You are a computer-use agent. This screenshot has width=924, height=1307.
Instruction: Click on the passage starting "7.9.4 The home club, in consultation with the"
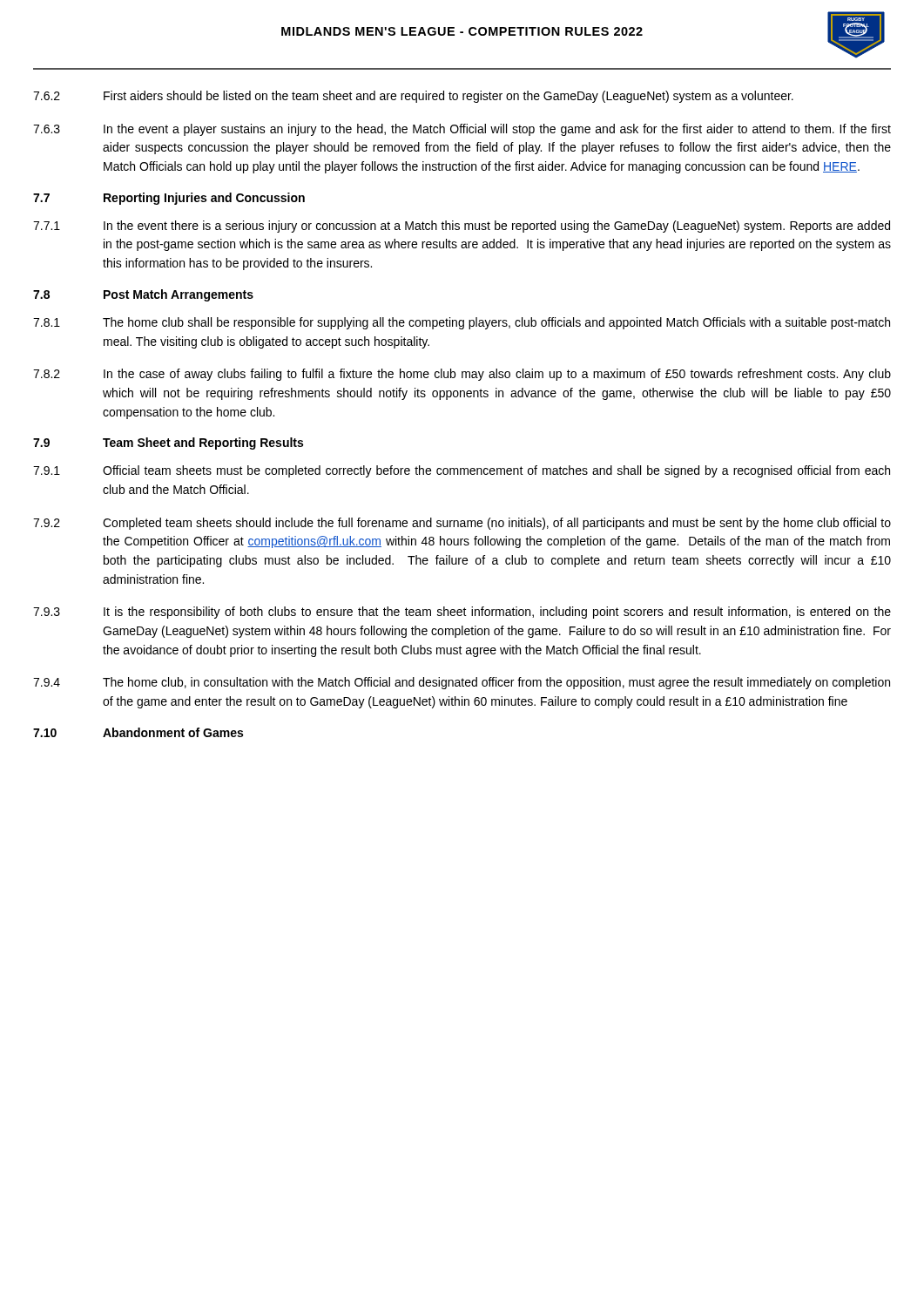pyautogui.click(x=462, y=693)
